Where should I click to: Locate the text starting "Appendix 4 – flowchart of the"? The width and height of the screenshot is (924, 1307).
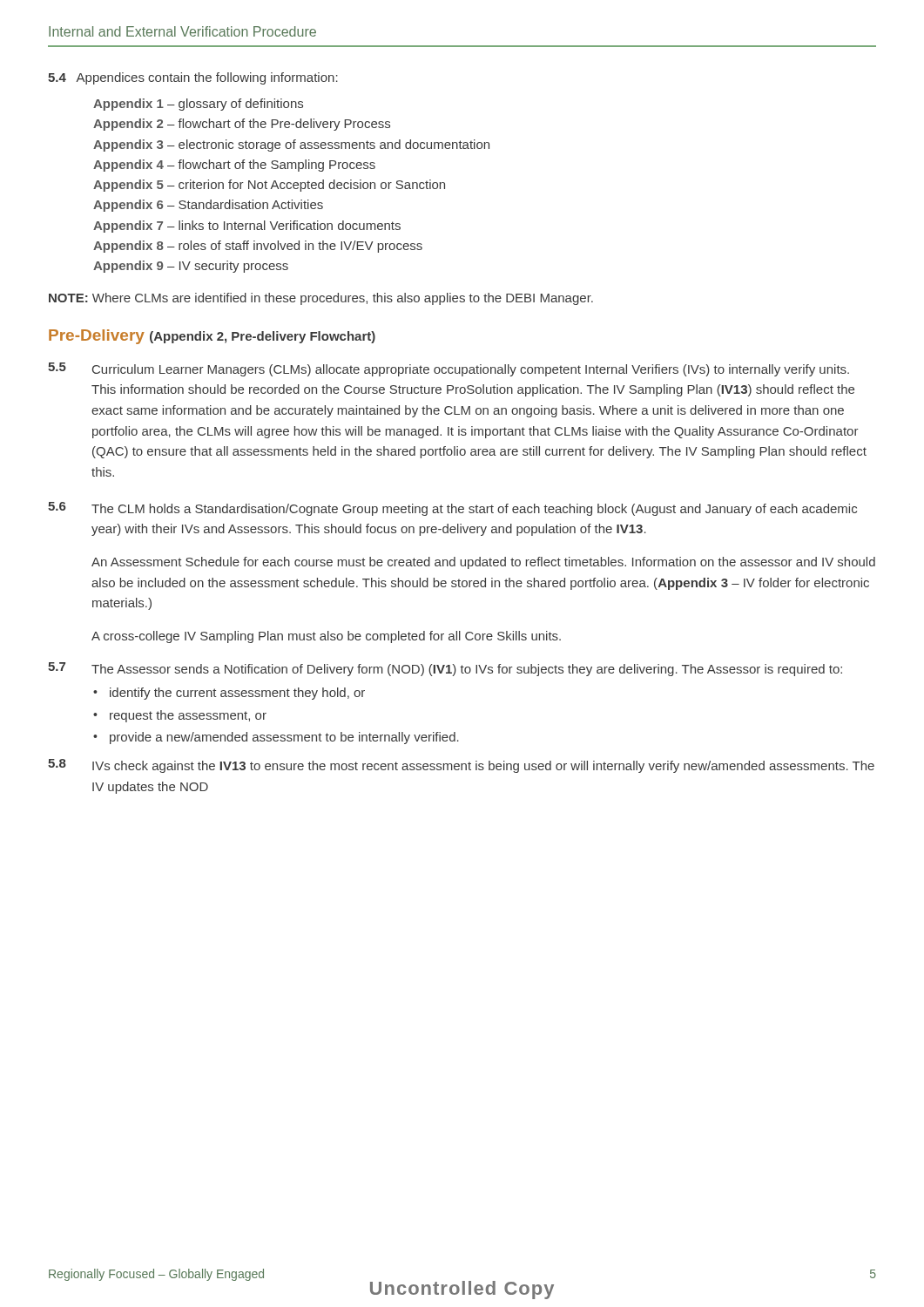point(234,164)
